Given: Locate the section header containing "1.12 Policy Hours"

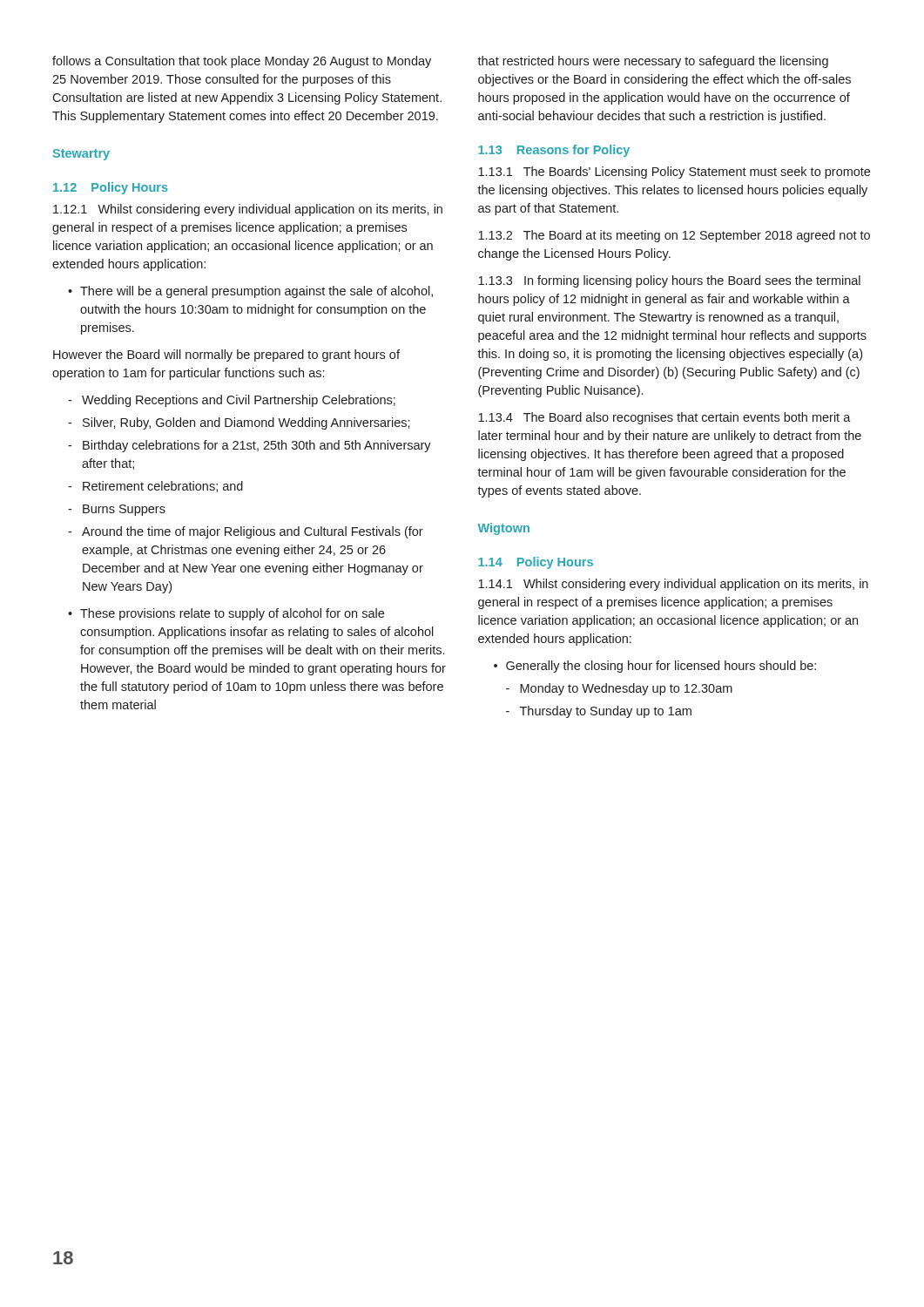Looking at the screenshot, I should [110, 187].
